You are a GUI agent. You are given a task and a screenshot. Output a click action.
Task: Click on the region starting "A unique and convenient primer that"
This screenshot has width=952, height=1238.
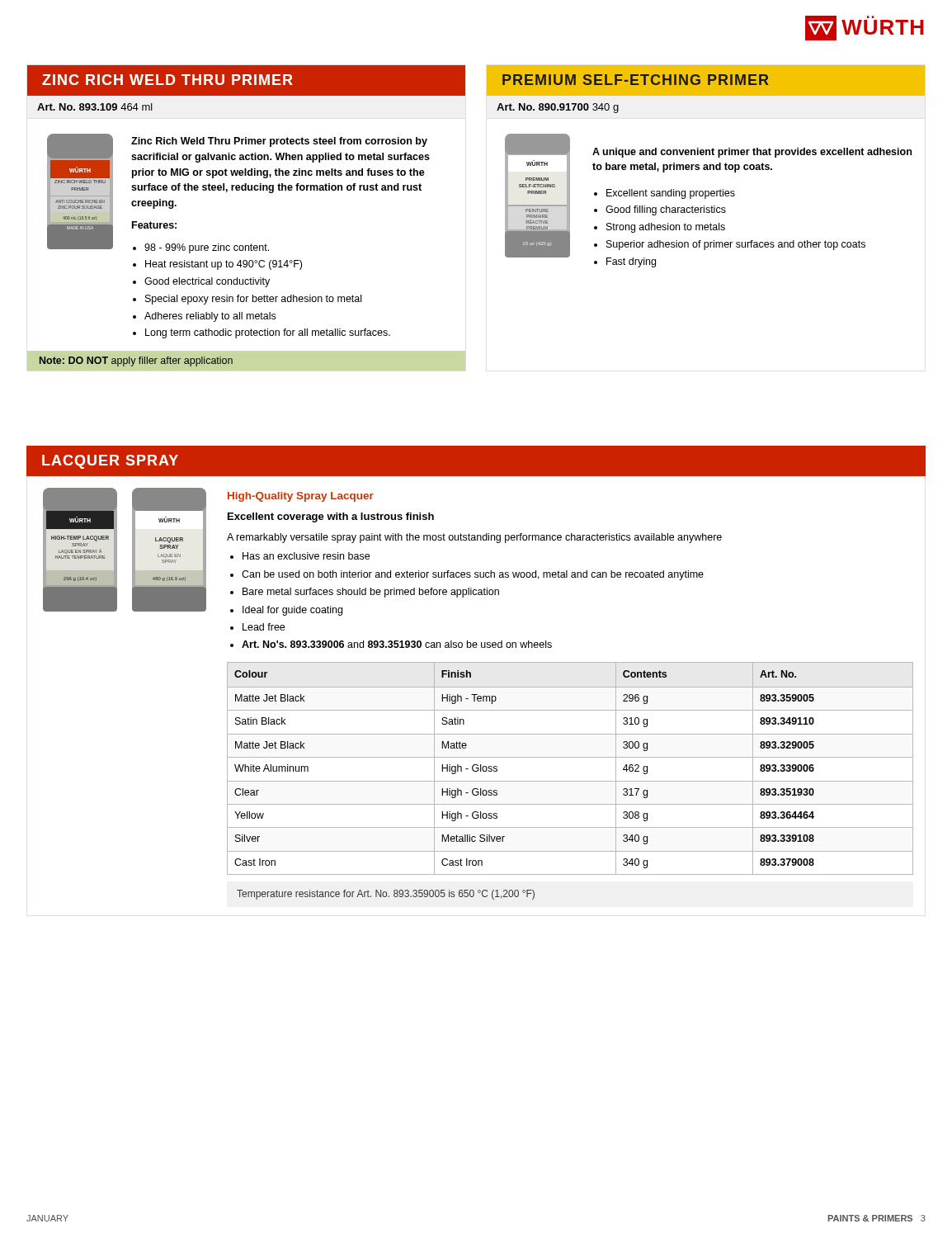[752, 153]
